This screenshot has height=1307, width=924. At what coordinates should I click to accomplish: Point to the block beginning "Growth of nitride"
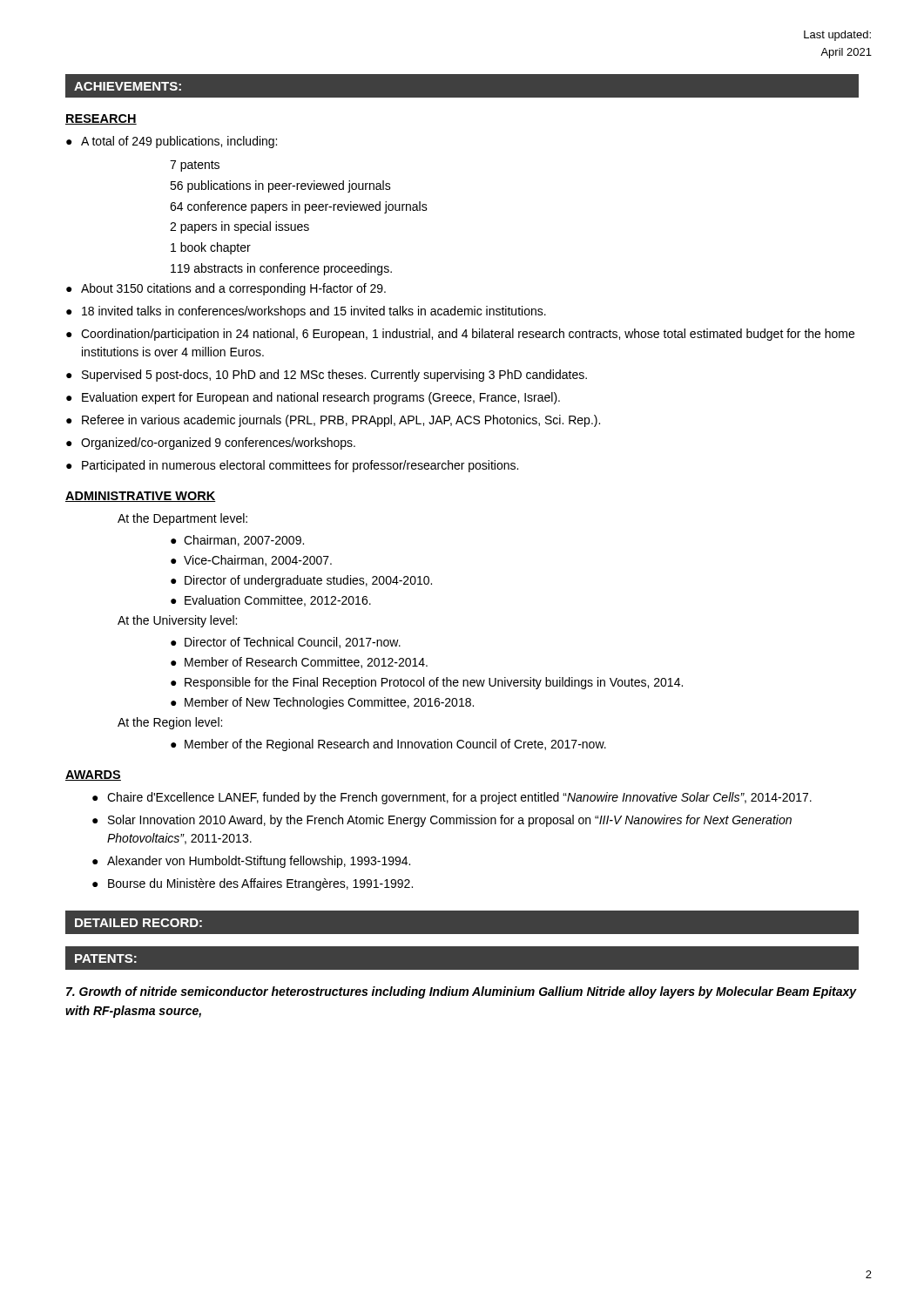(461, 1001)
